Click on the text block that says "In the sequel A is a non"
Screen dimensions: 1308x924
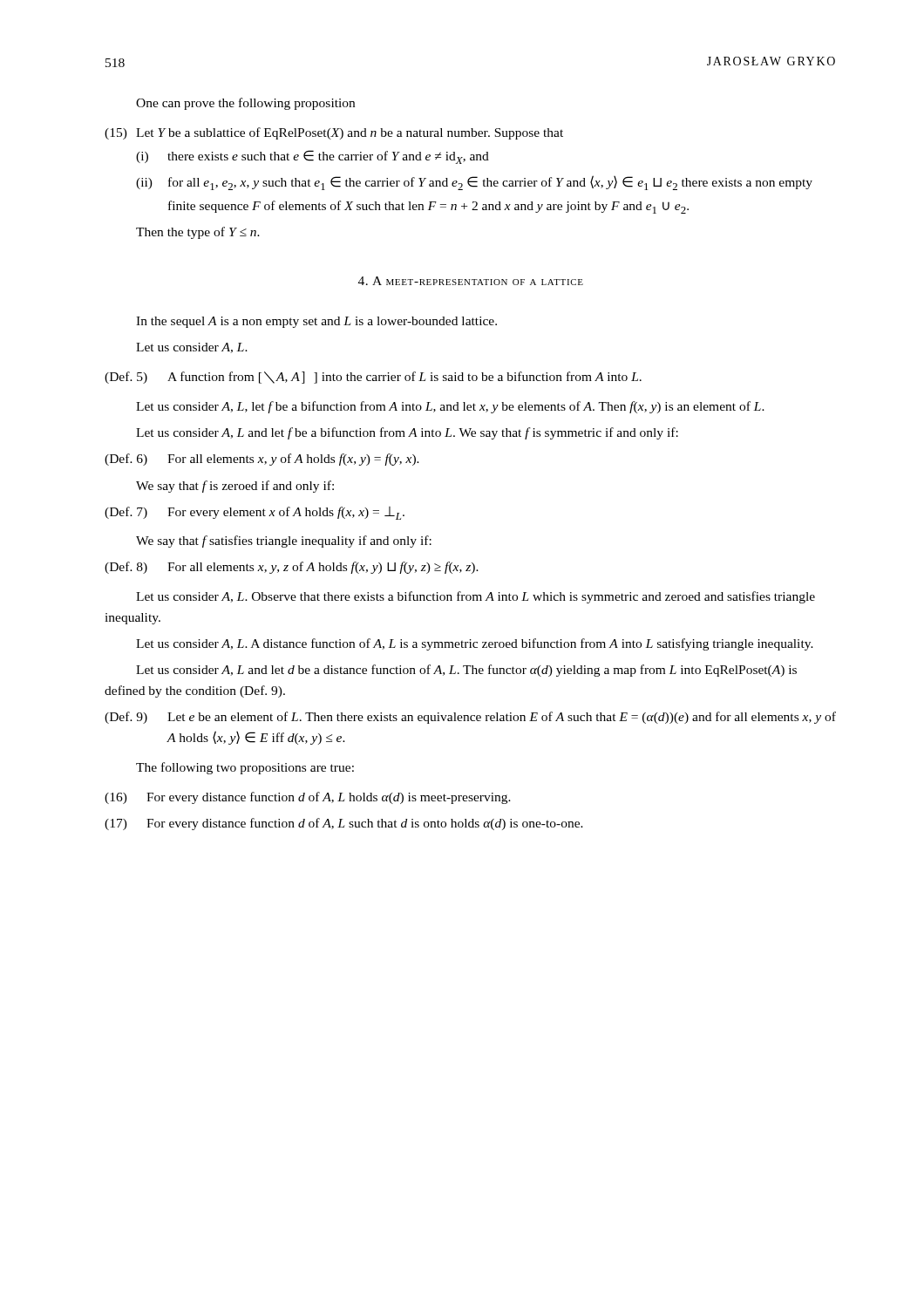click(x=317, y=321)
